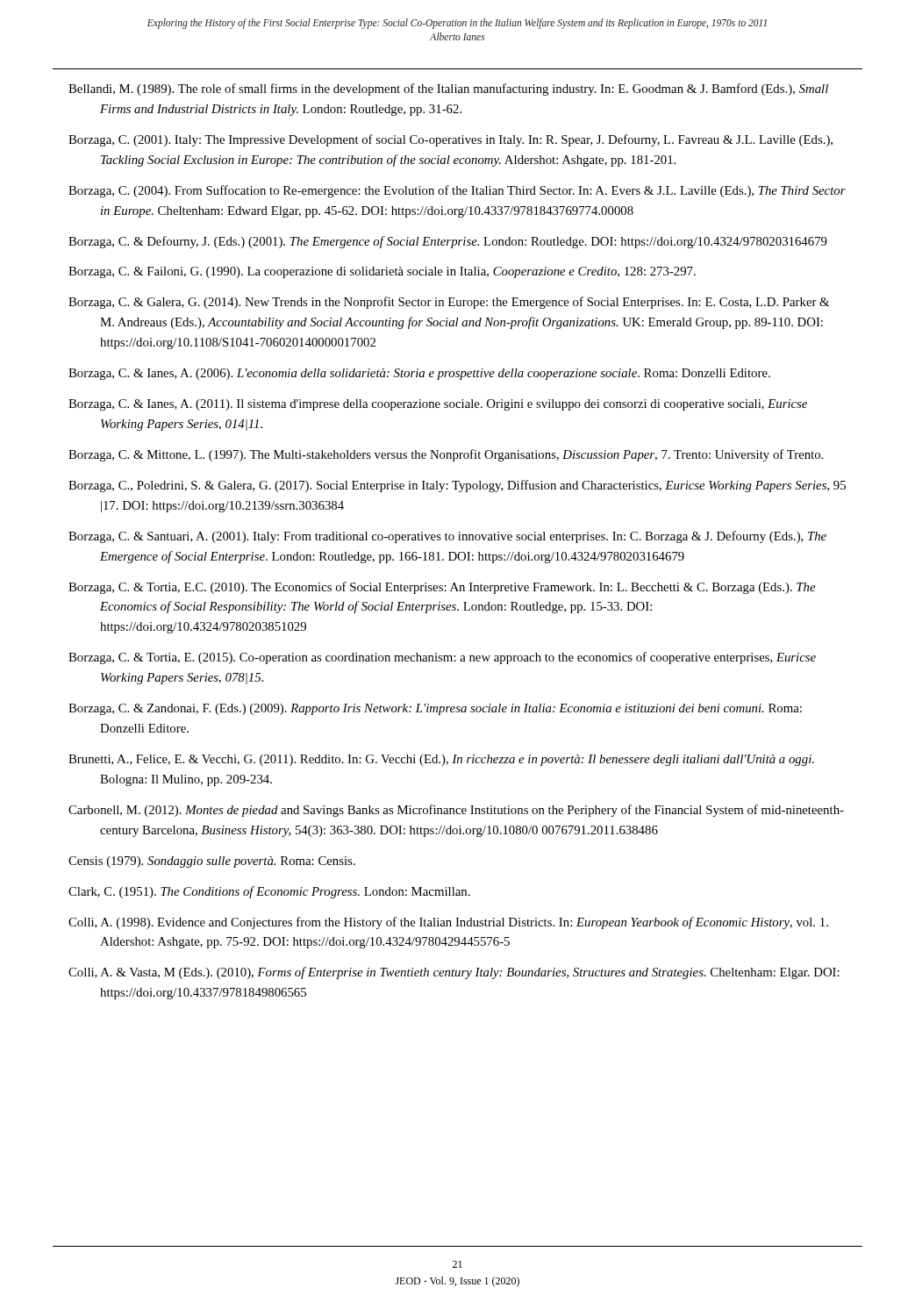Find the text starting "Borzaga, C. & Santuari, A."
The height and width of the screenshot is (1316, 915).
(458, 546)
